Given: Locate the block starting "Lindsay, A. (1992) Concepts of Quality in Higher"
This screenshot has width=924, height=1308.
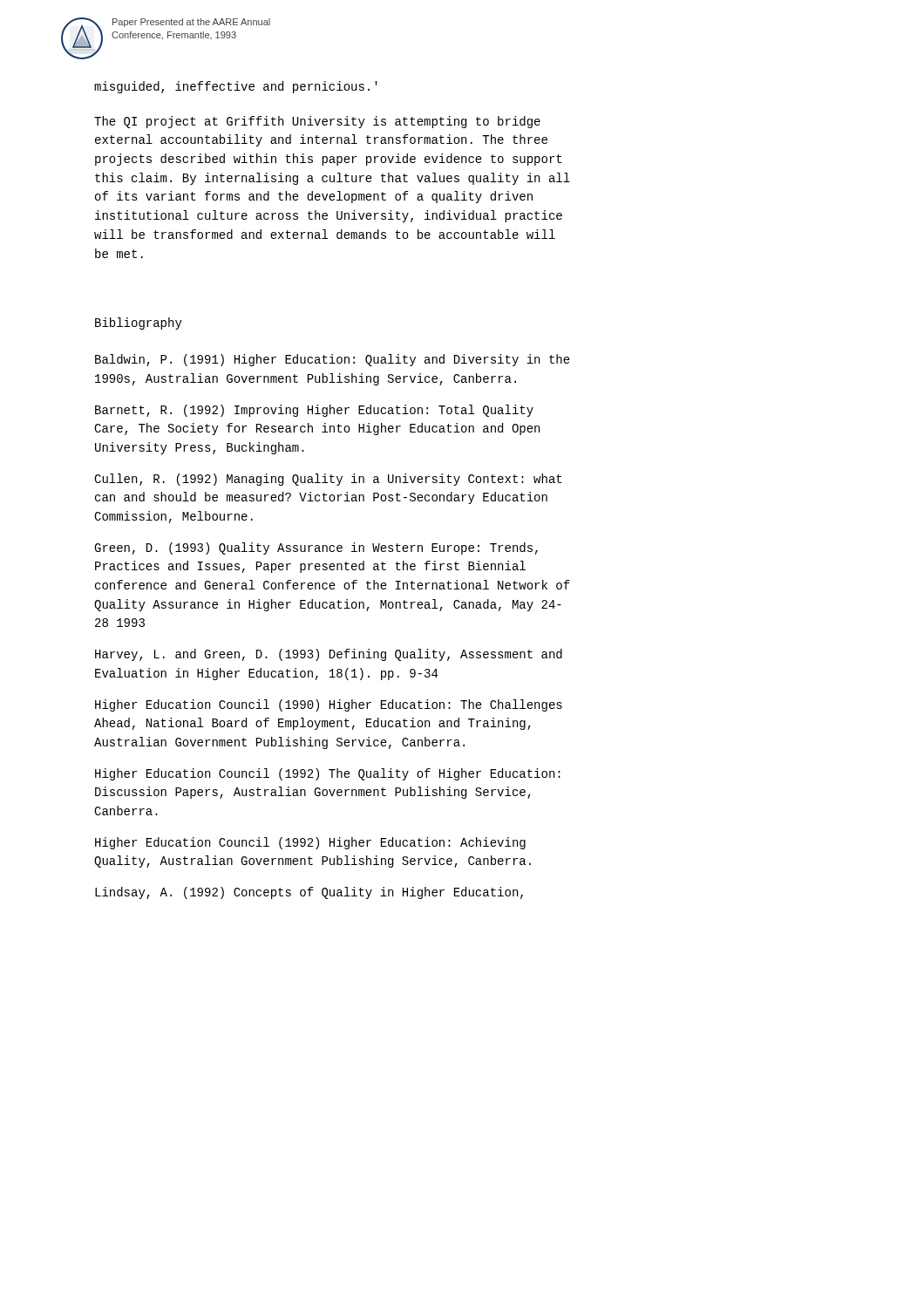Looking at the screenshot, I should [x=310, y=893].
